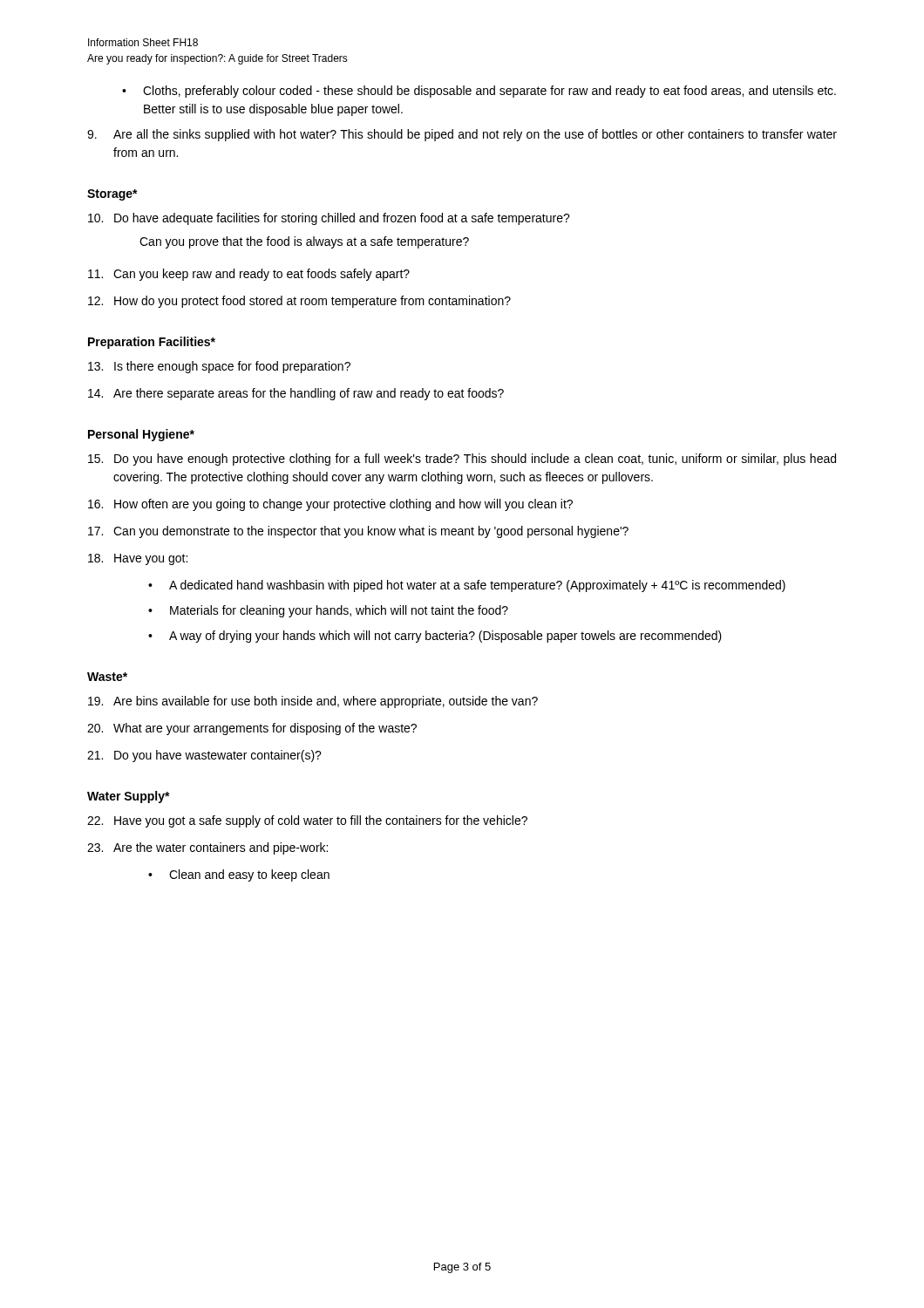Find the block on this page that starts "17. Can you demonstrate to the"

(x=462, y=531)
